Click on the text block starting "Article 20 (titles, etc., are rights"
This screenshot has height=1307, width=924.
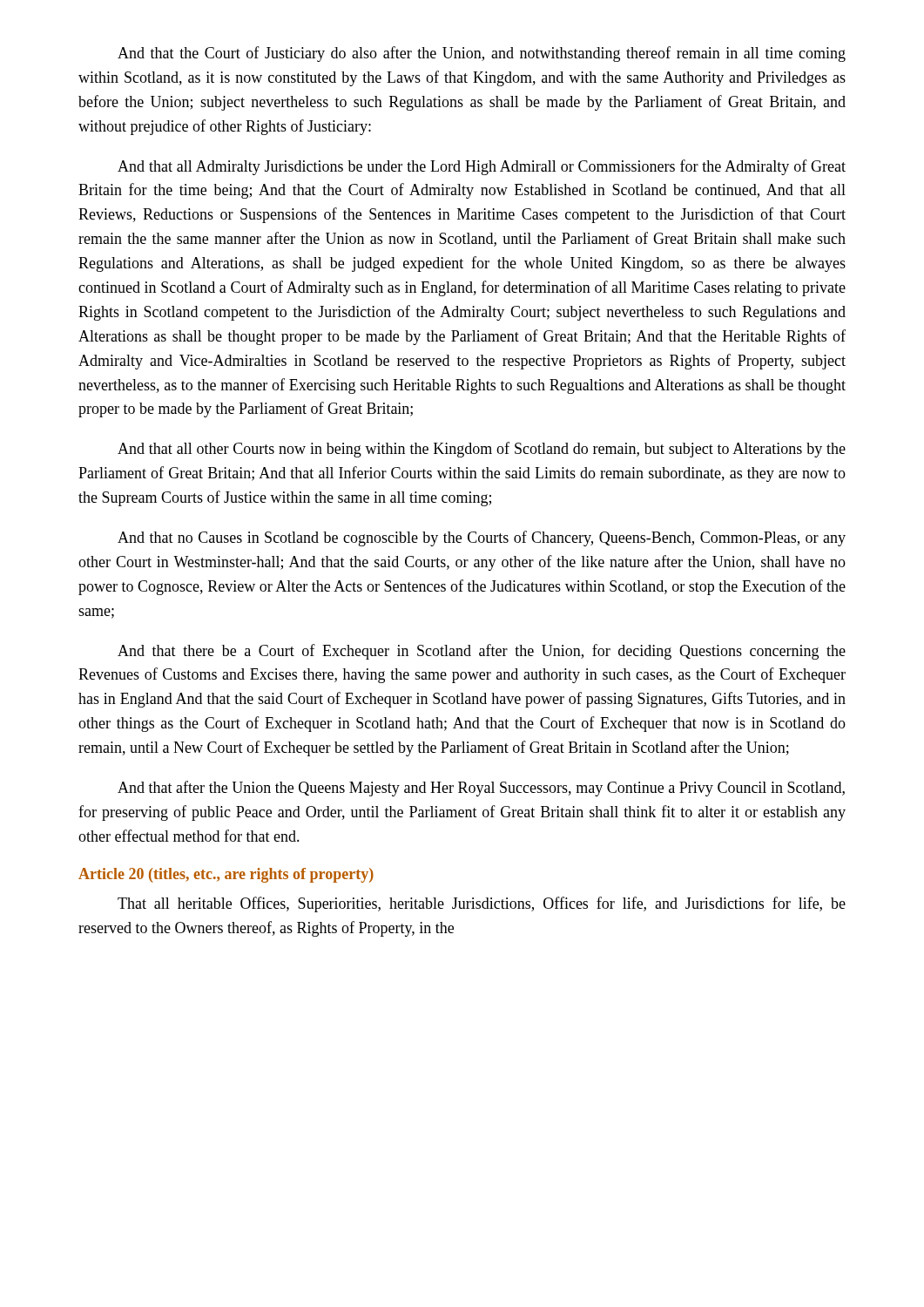tap(226, 874)
